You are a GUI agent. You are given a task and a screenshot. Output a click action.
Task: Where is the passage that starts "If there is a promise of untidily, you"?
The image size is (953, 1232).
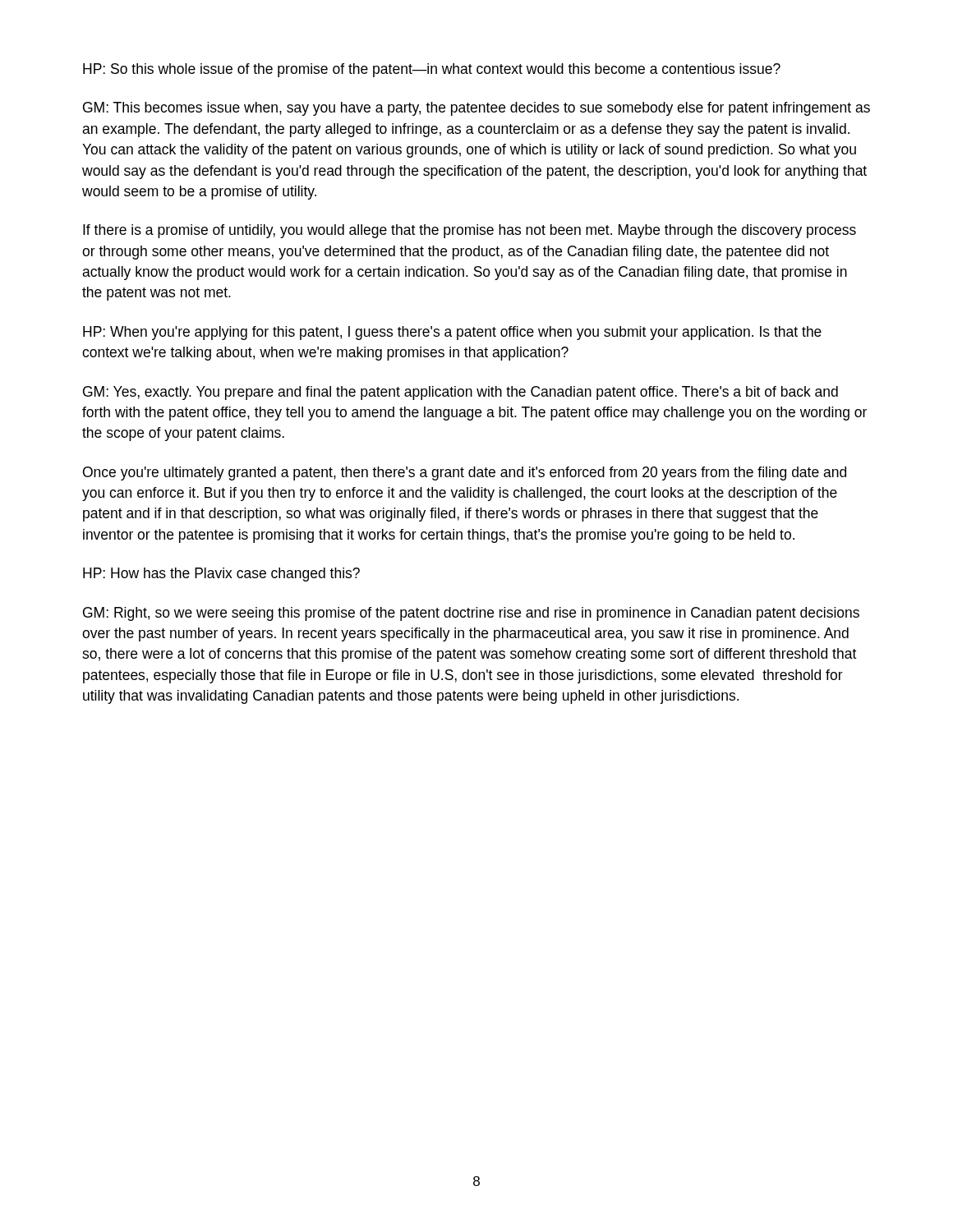point(469,261)
